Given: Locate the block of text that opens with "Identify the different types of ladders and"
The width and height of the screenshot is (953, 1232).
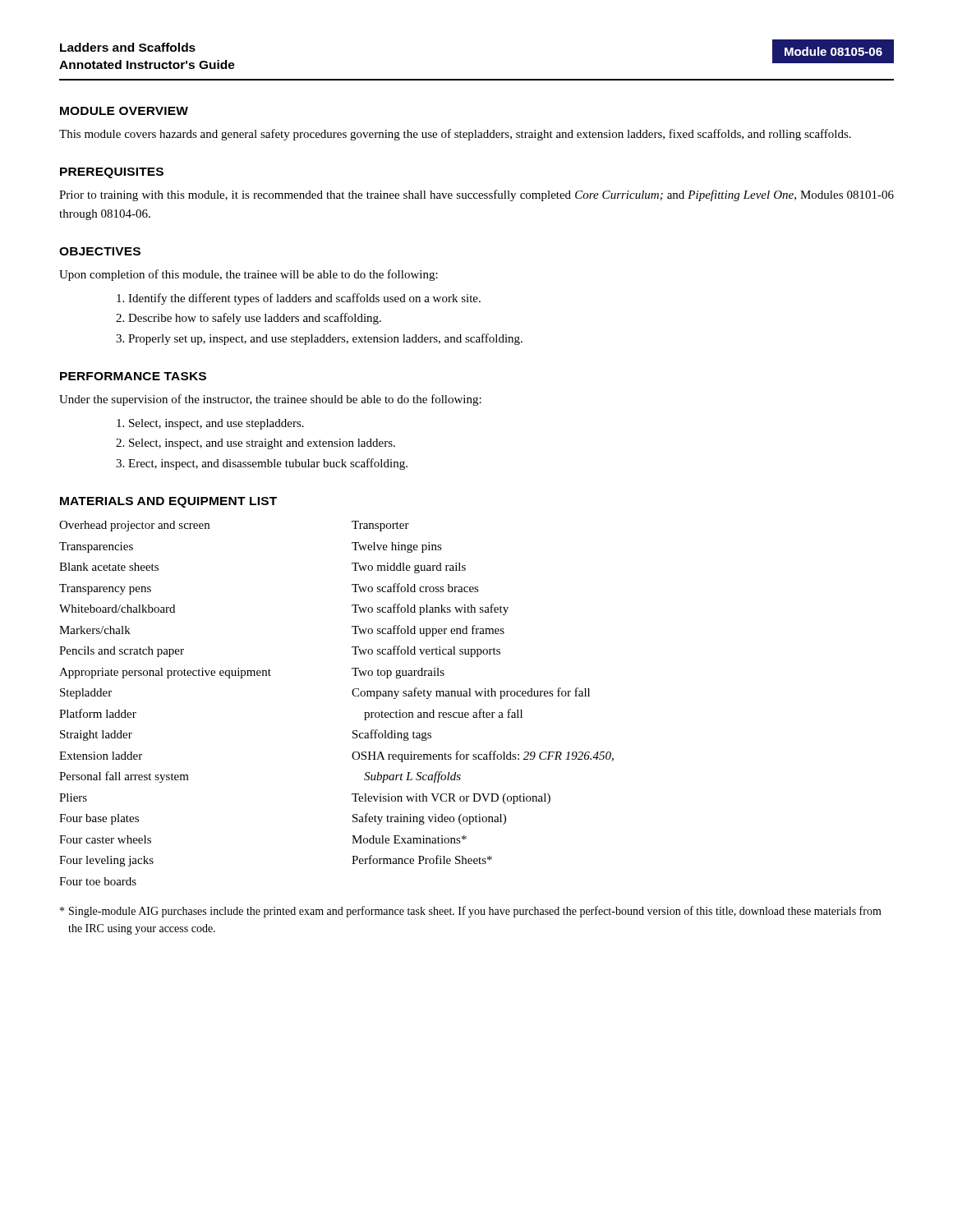Looking at the screenshot, I should [305, 298].
